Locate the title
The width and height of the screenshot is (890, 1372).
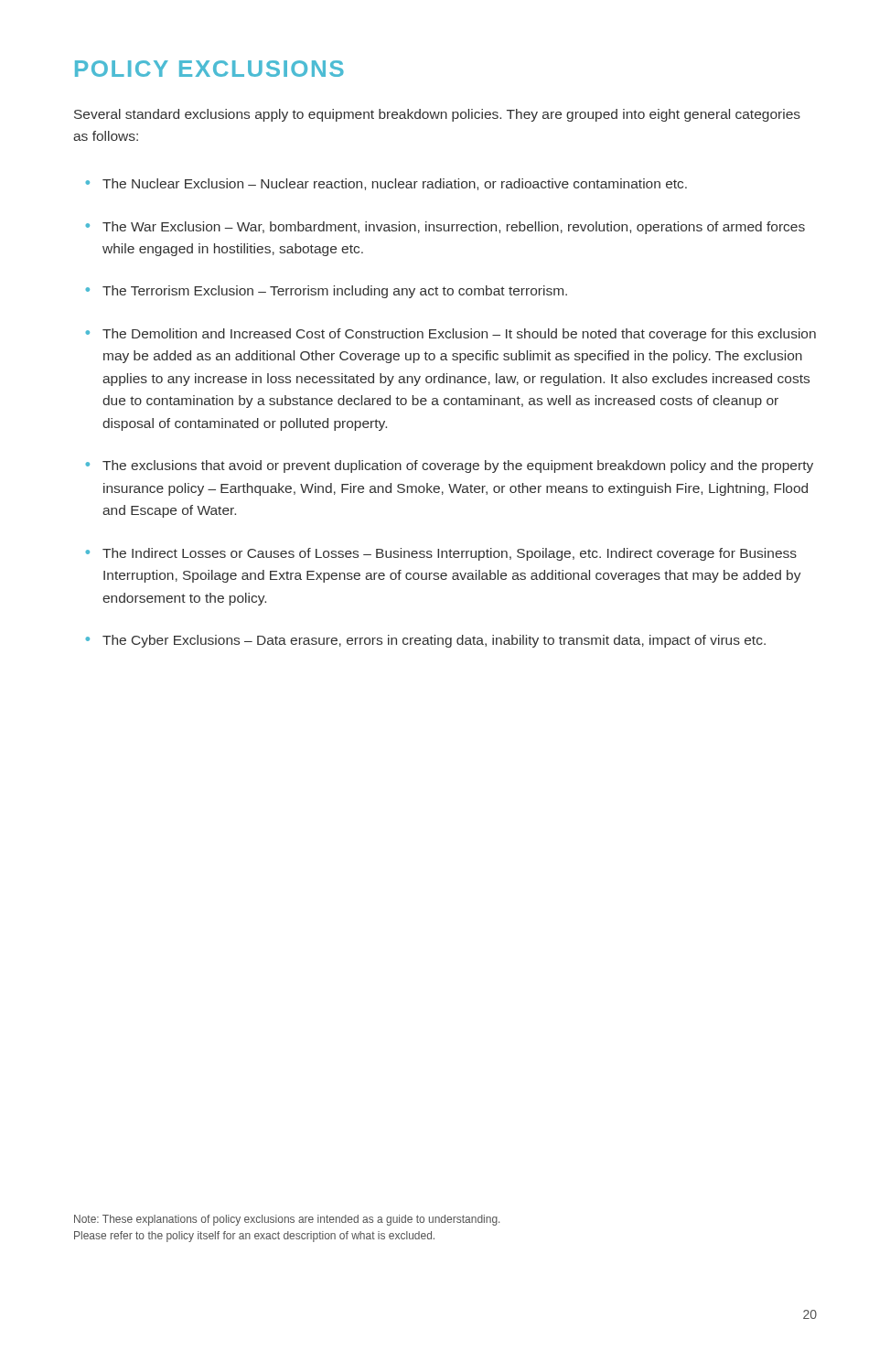210,69
